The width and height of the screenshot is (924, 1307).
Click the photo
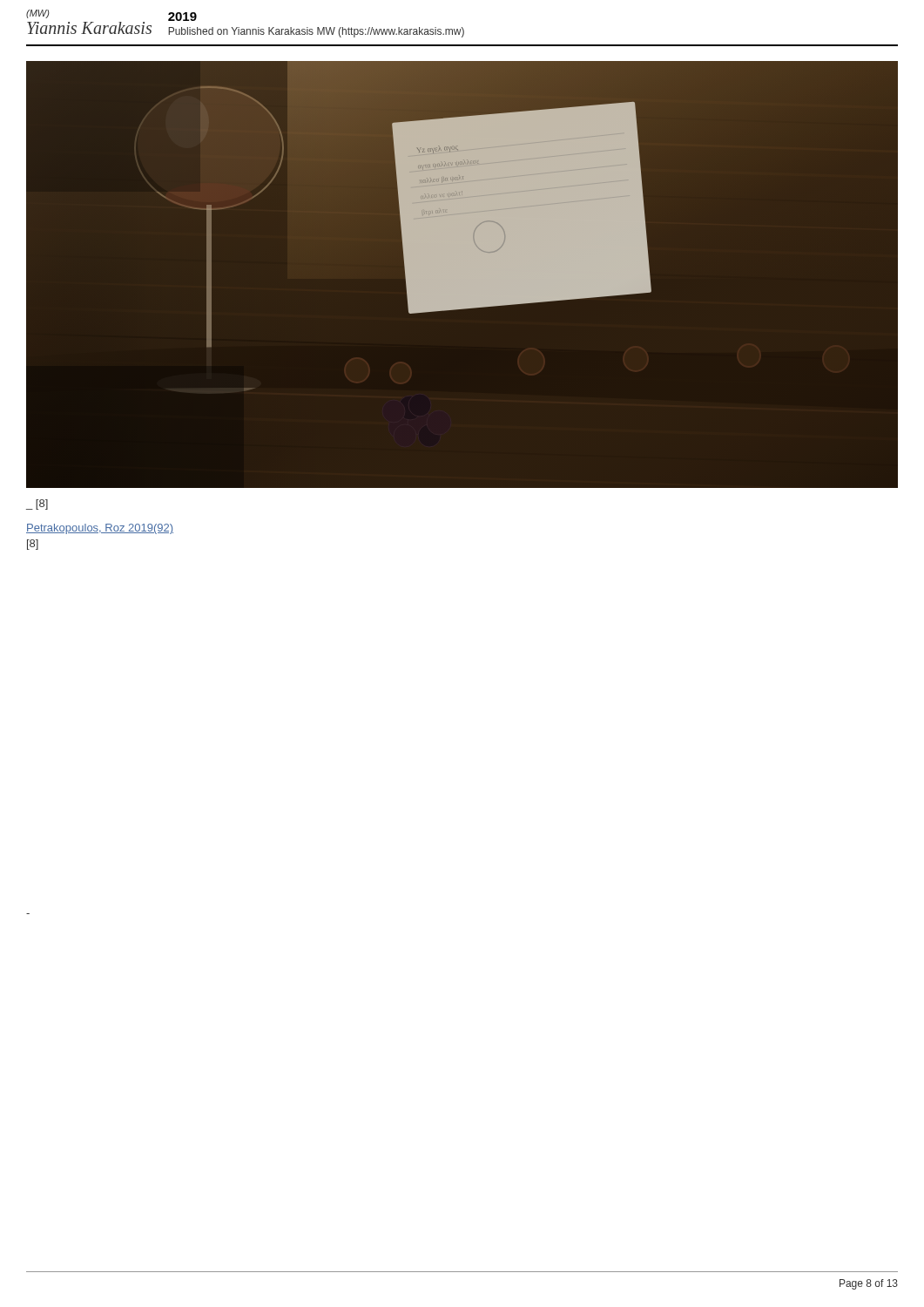[462, 274]
